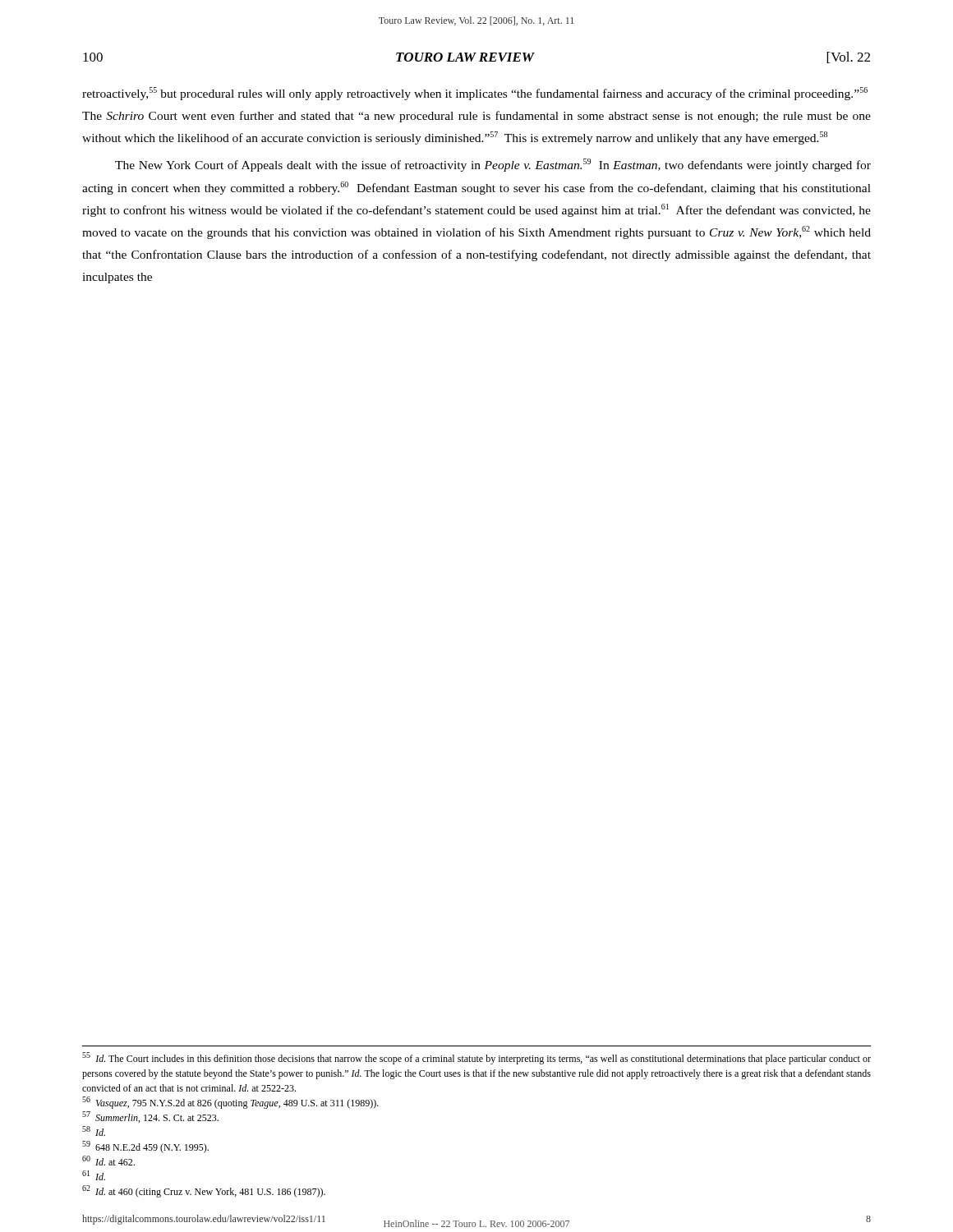
Task: Navigate to the element starting "60 Id. at 462."
Action: point(109,1161)
